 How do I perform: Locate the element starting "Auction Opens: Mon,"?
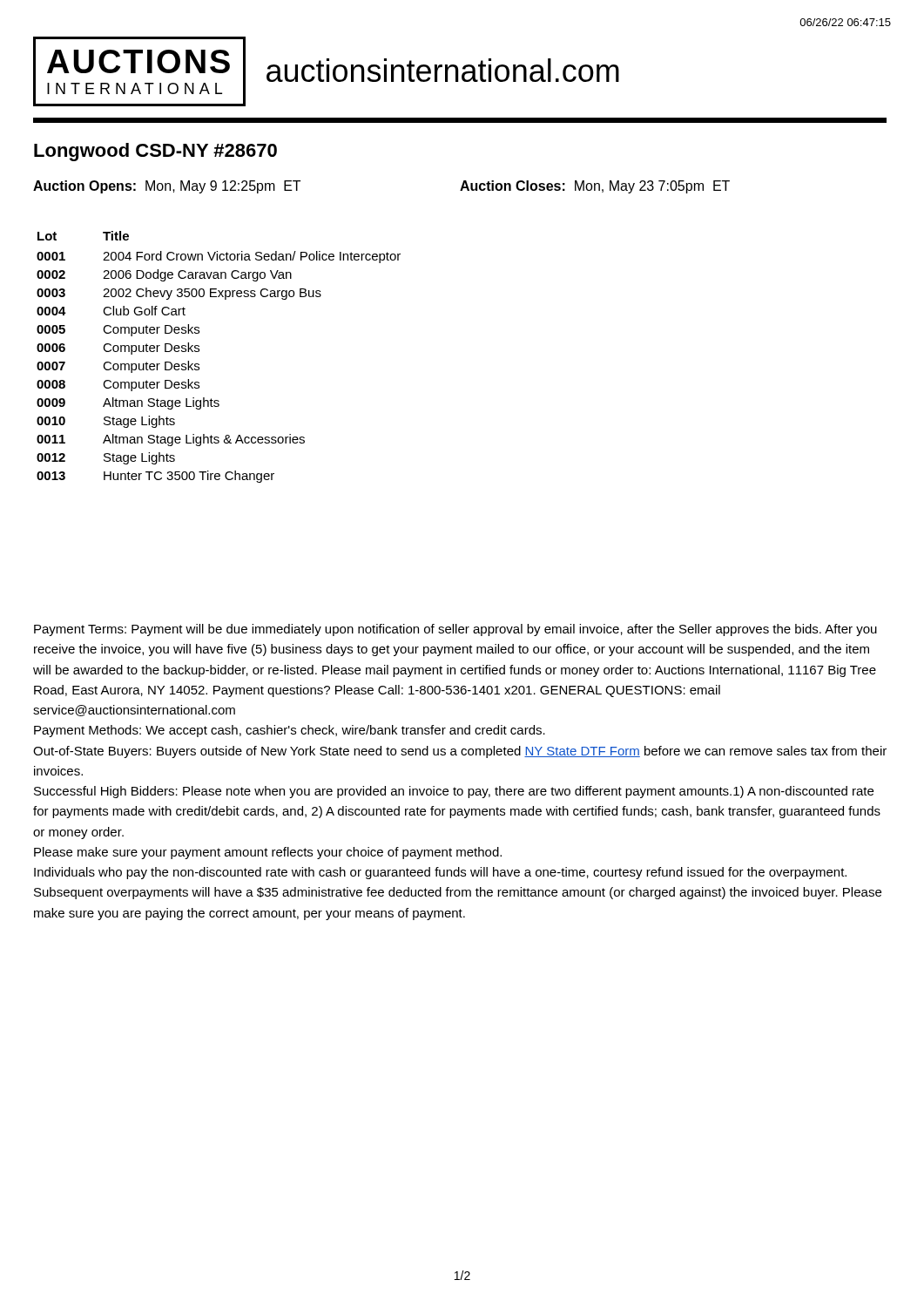[x=460, y=187]
